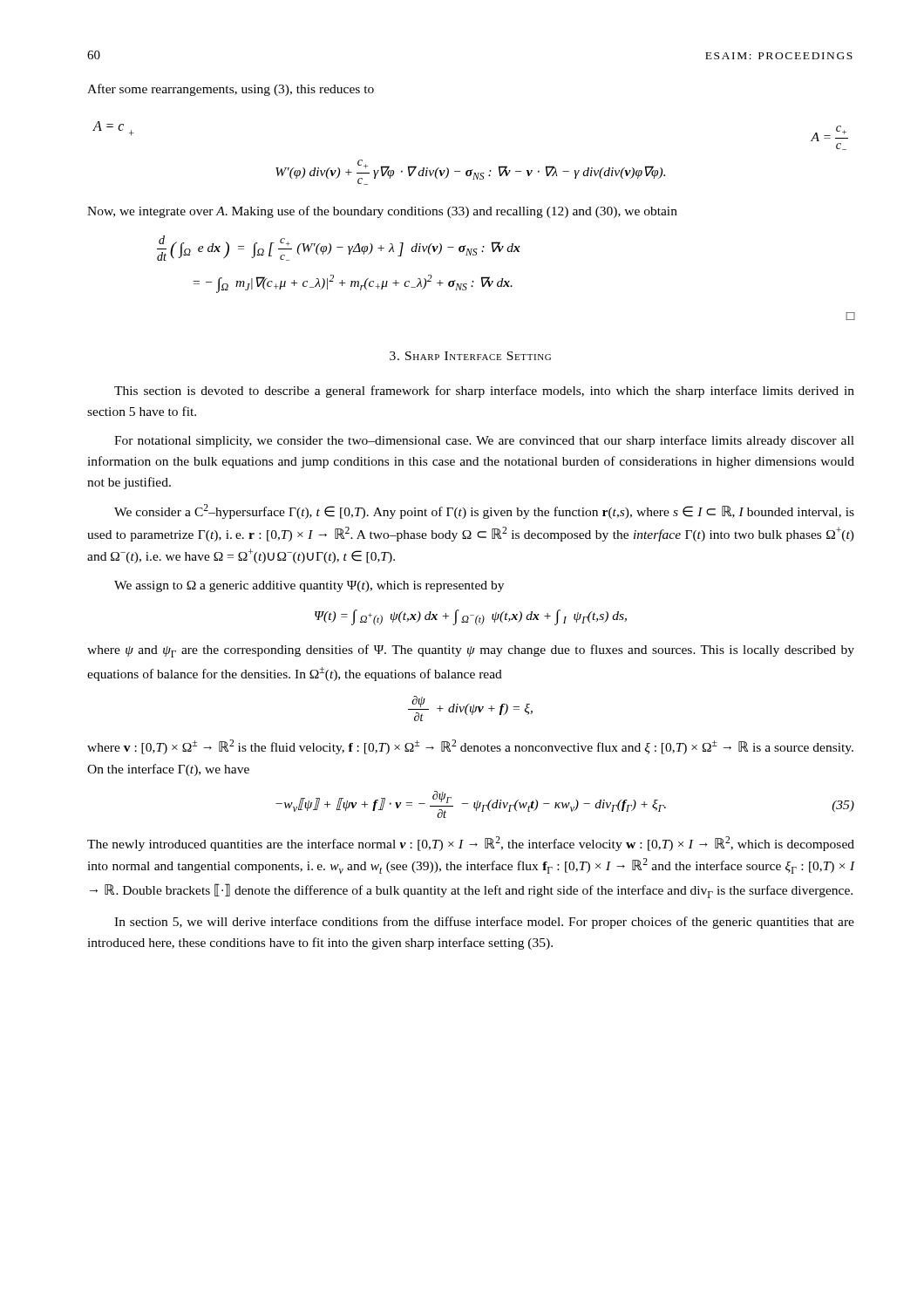Find the block on this page that starts "Now, we integrate over A. Making"
924x1308 pixels.
tap(382, 211)
